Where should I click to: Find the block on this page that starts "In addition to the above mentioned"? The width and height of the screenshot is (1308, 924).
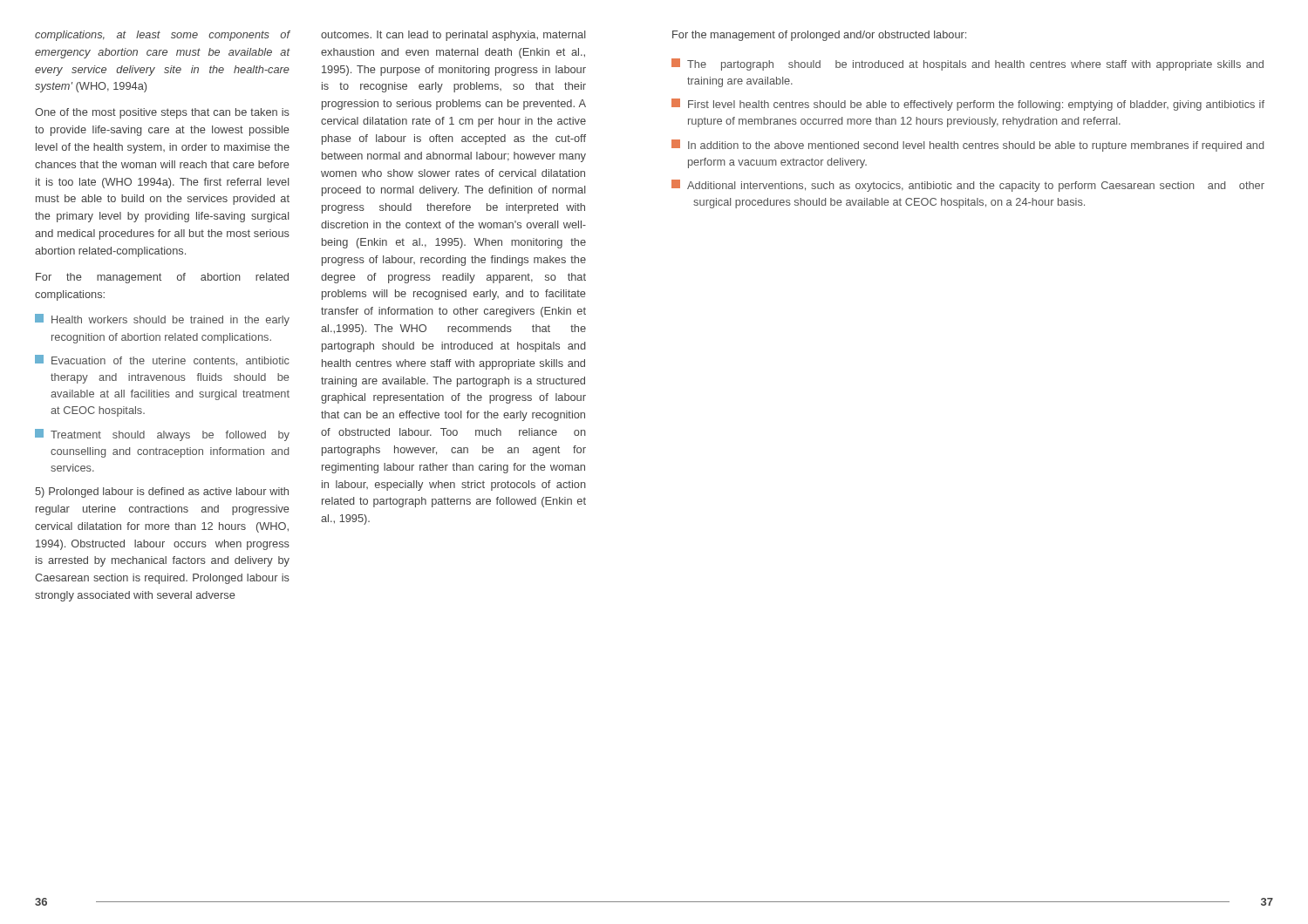(x=968, y=153)
